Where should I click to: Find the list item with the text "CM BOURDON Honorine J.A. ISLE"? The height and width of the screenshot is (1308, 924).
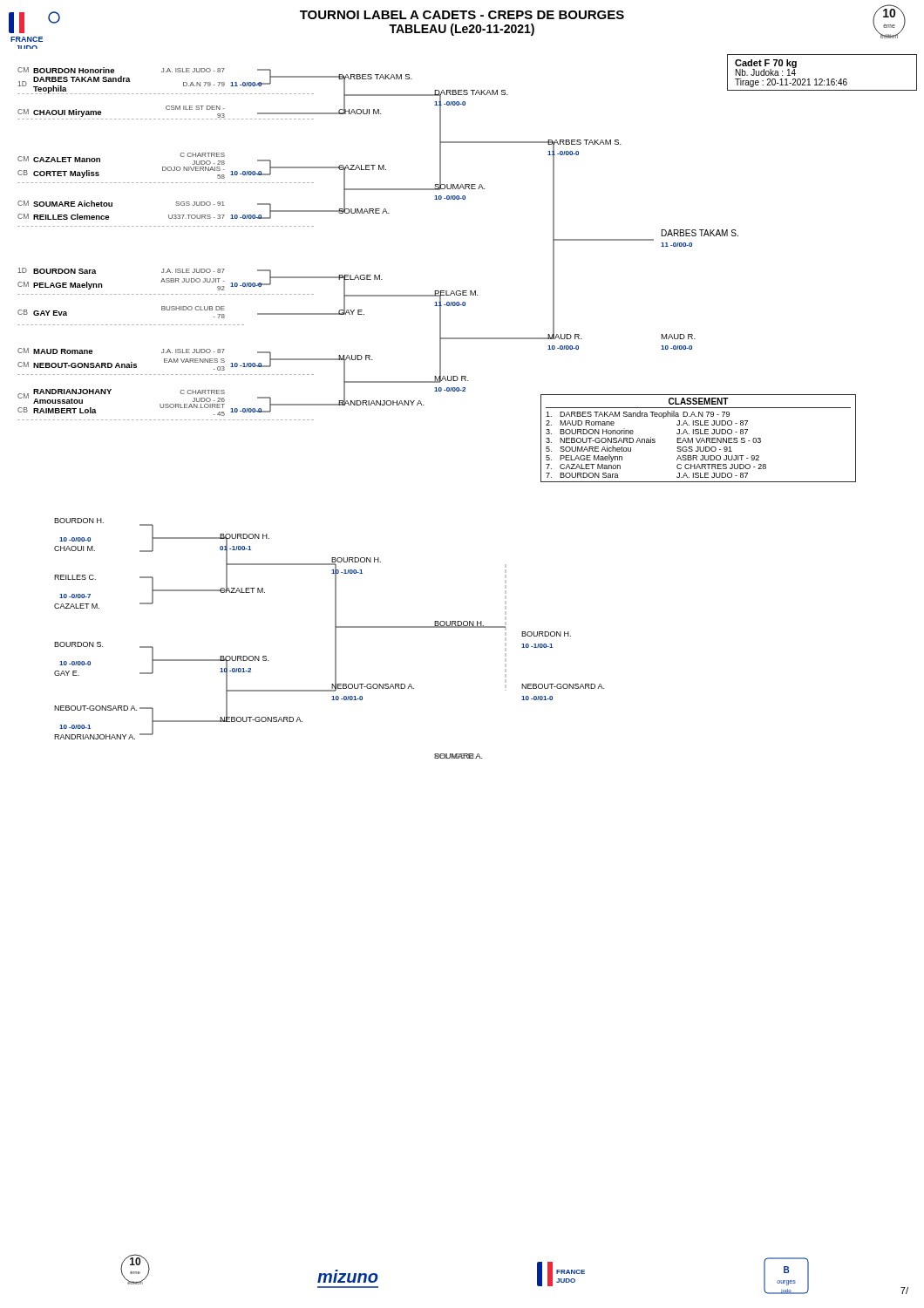pyautogui.click(x=121, y=70)
